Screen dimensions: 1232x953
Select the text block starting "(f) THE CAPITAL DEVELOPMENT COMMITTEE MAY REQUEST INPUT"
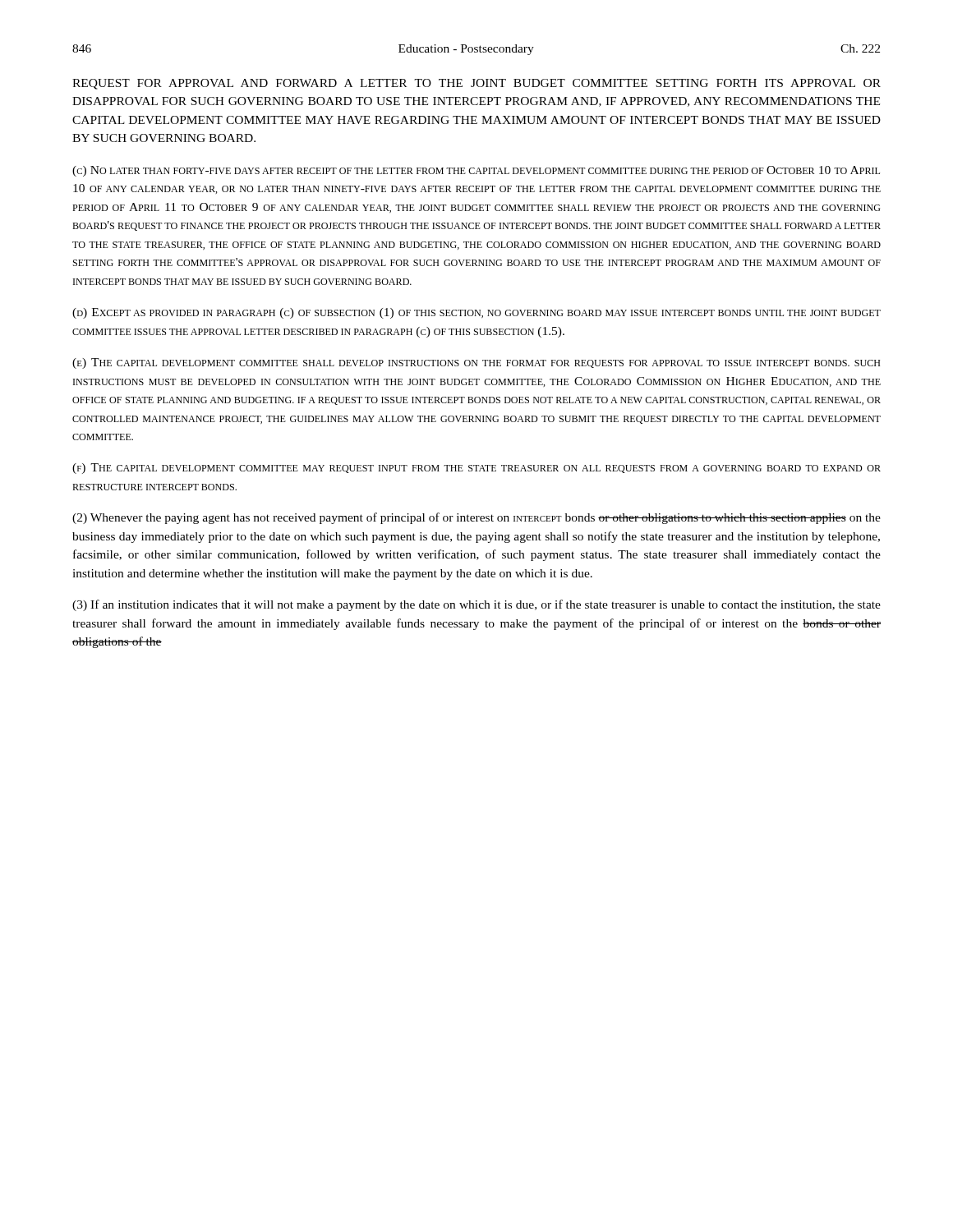(x=476, y=477)
